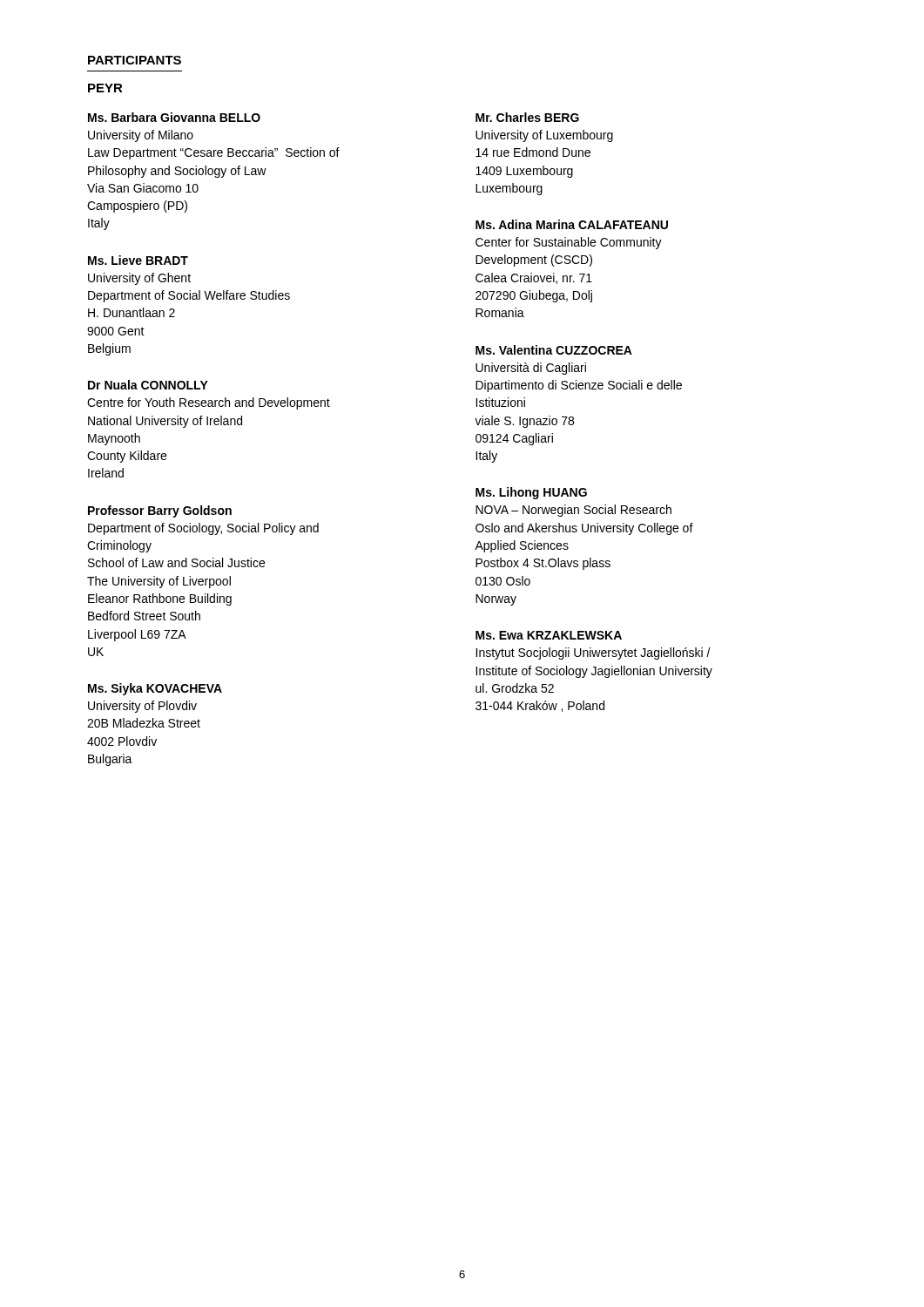Image resolution: width=924 pixels, height=1307 pixels.
Task: Select the text block that reads "Mr. Charles BERG"
Action: 527,117
